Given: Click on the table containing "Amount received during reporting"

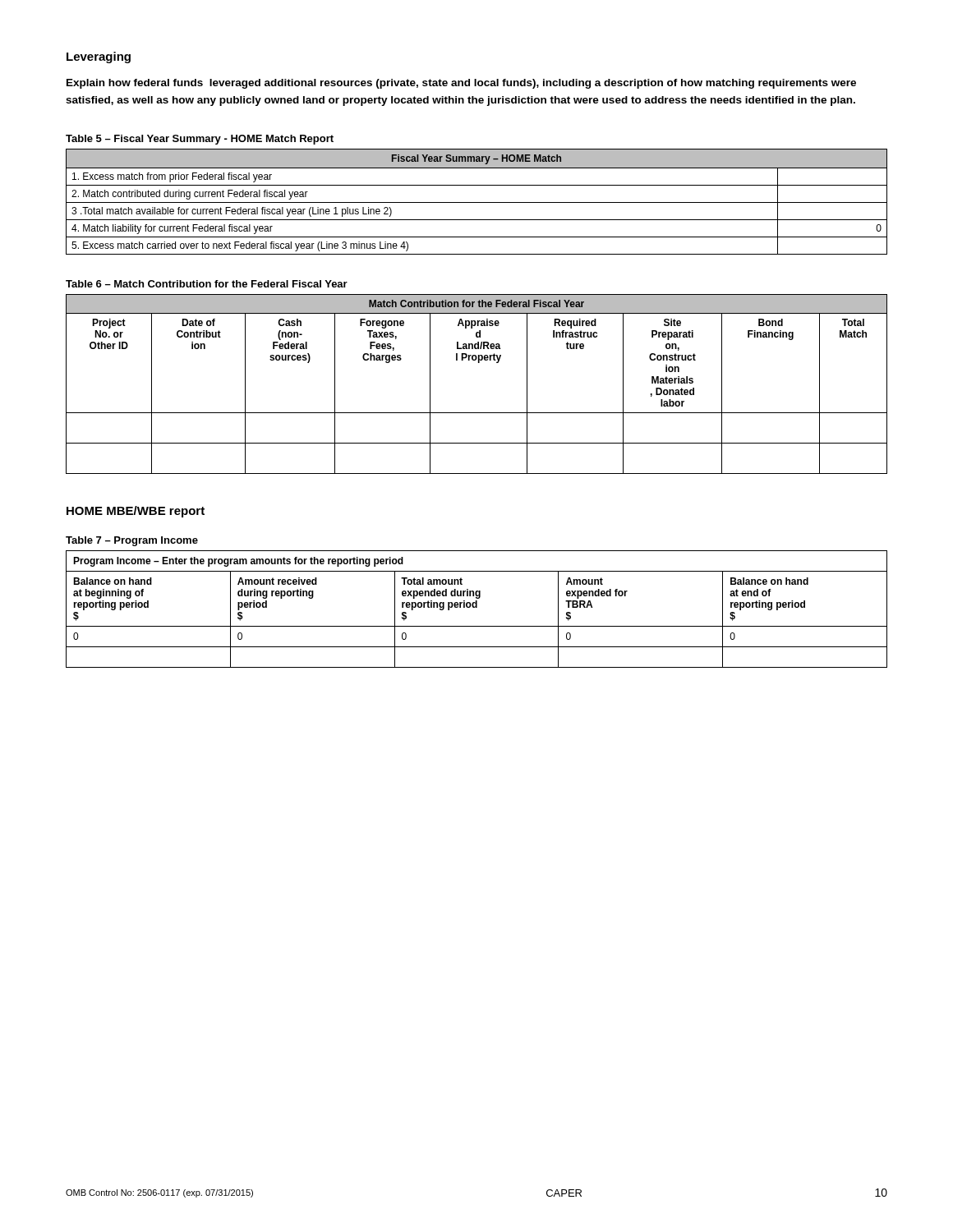Looking at the screenshot, I should tap(476, 609).
